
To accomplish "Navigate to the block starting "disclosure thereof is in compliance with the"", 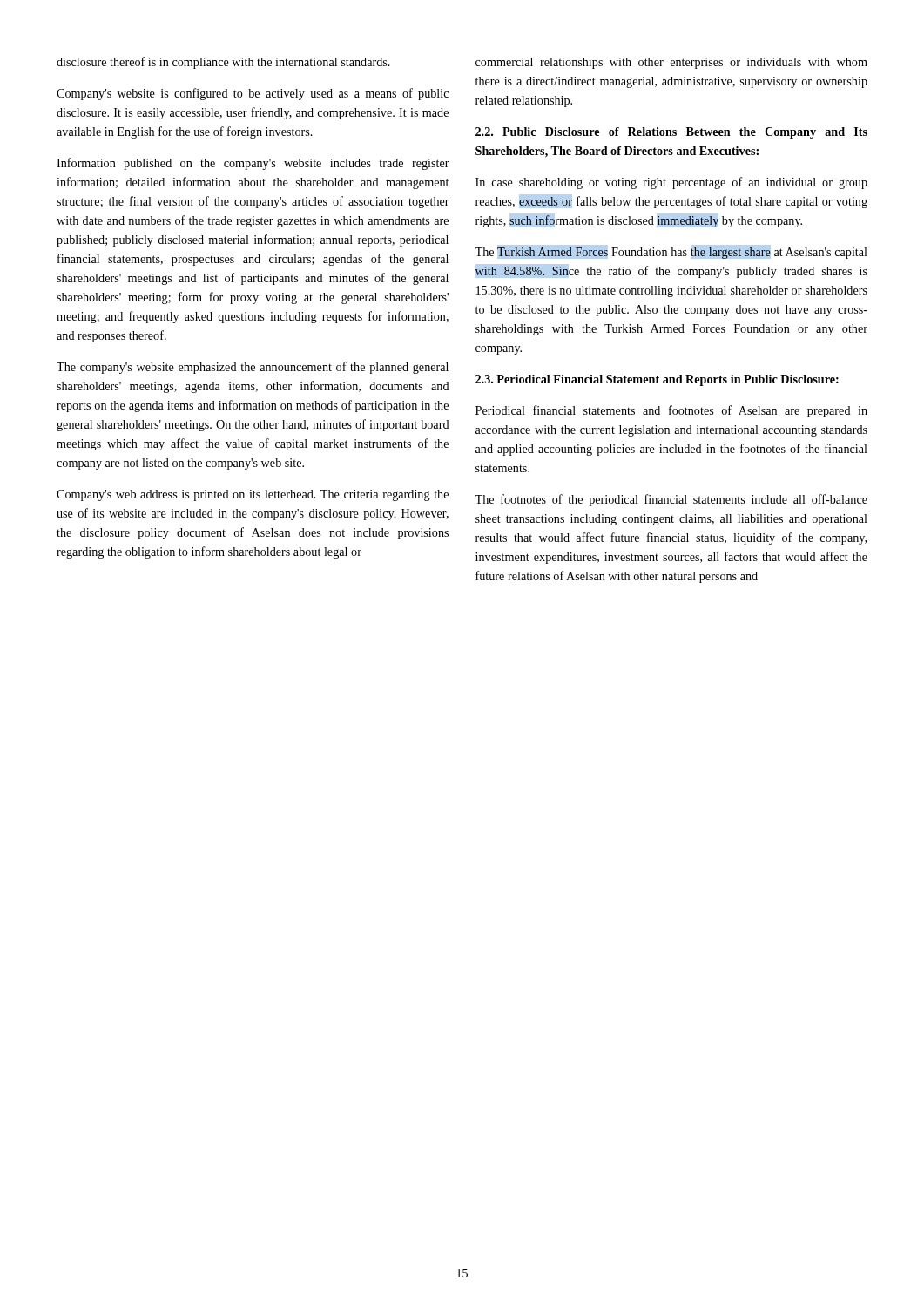I will [253, 62].
